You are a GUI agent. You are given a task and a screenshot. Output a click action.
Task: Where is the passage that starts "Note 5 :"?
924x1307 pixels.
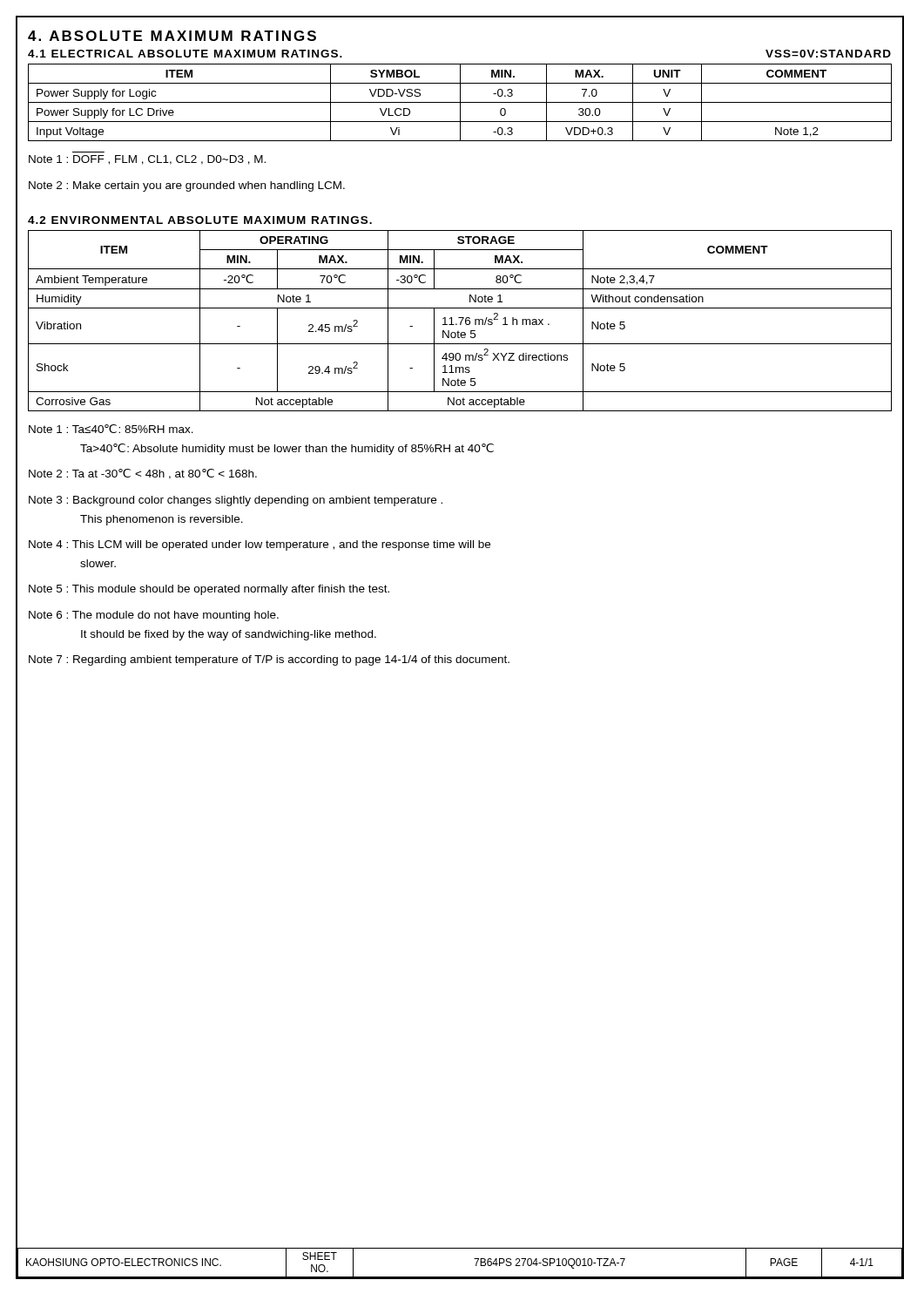point(209,589)
